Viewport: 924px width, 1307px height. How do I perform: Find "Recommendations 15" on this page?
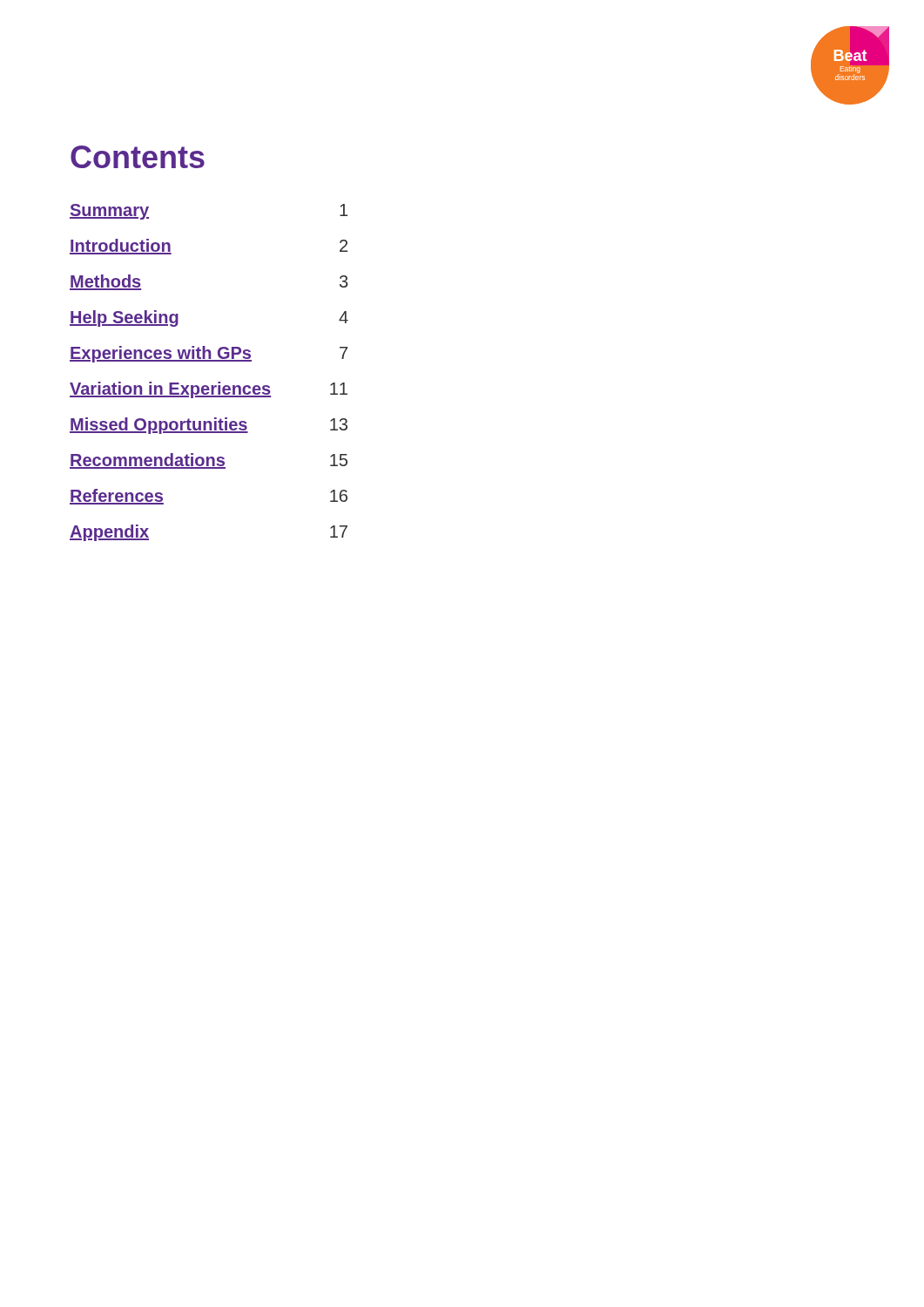209,461
